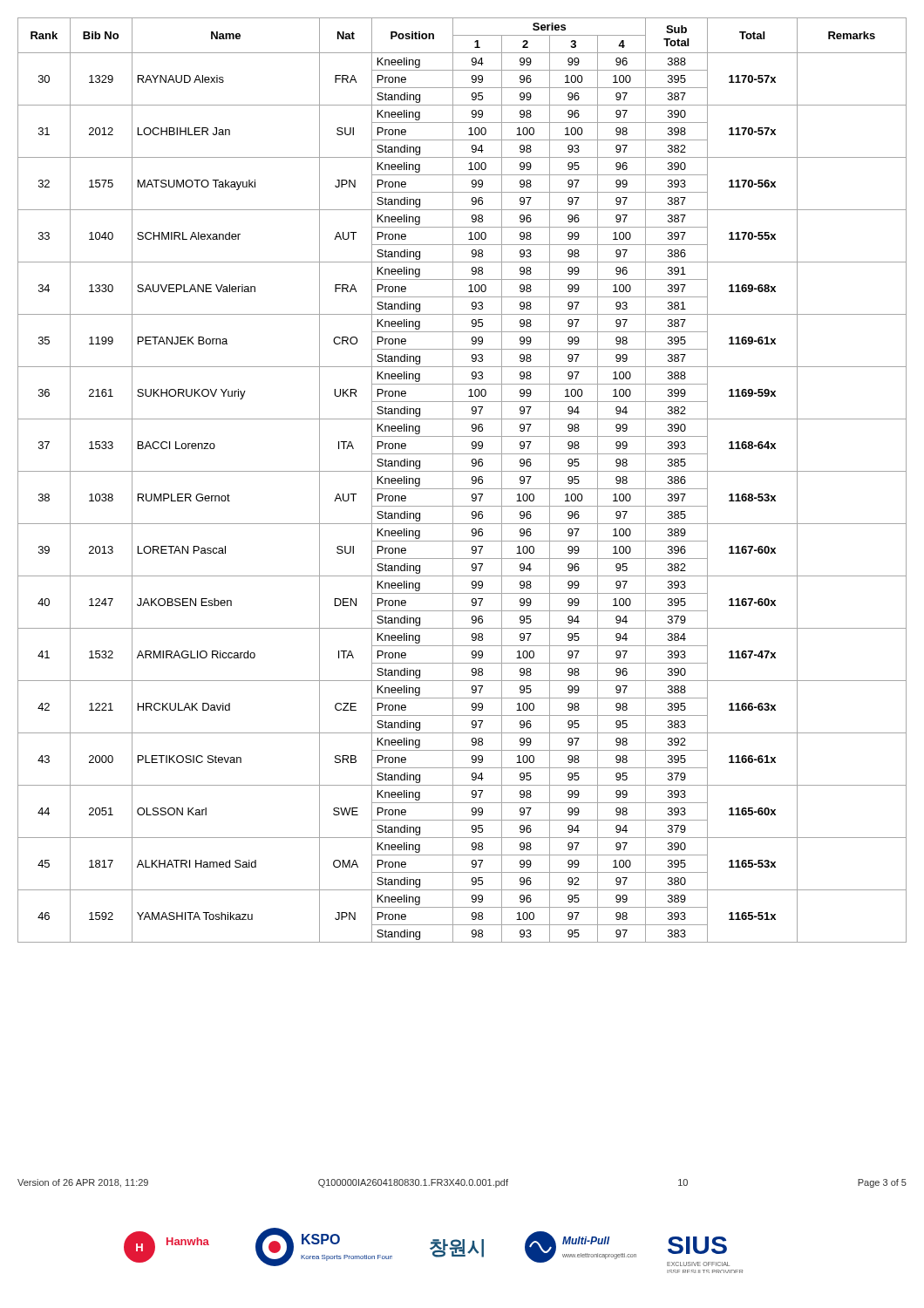Select the logo
The height and width of the screenshot is (1308, 924).
tap(462, 1247)
